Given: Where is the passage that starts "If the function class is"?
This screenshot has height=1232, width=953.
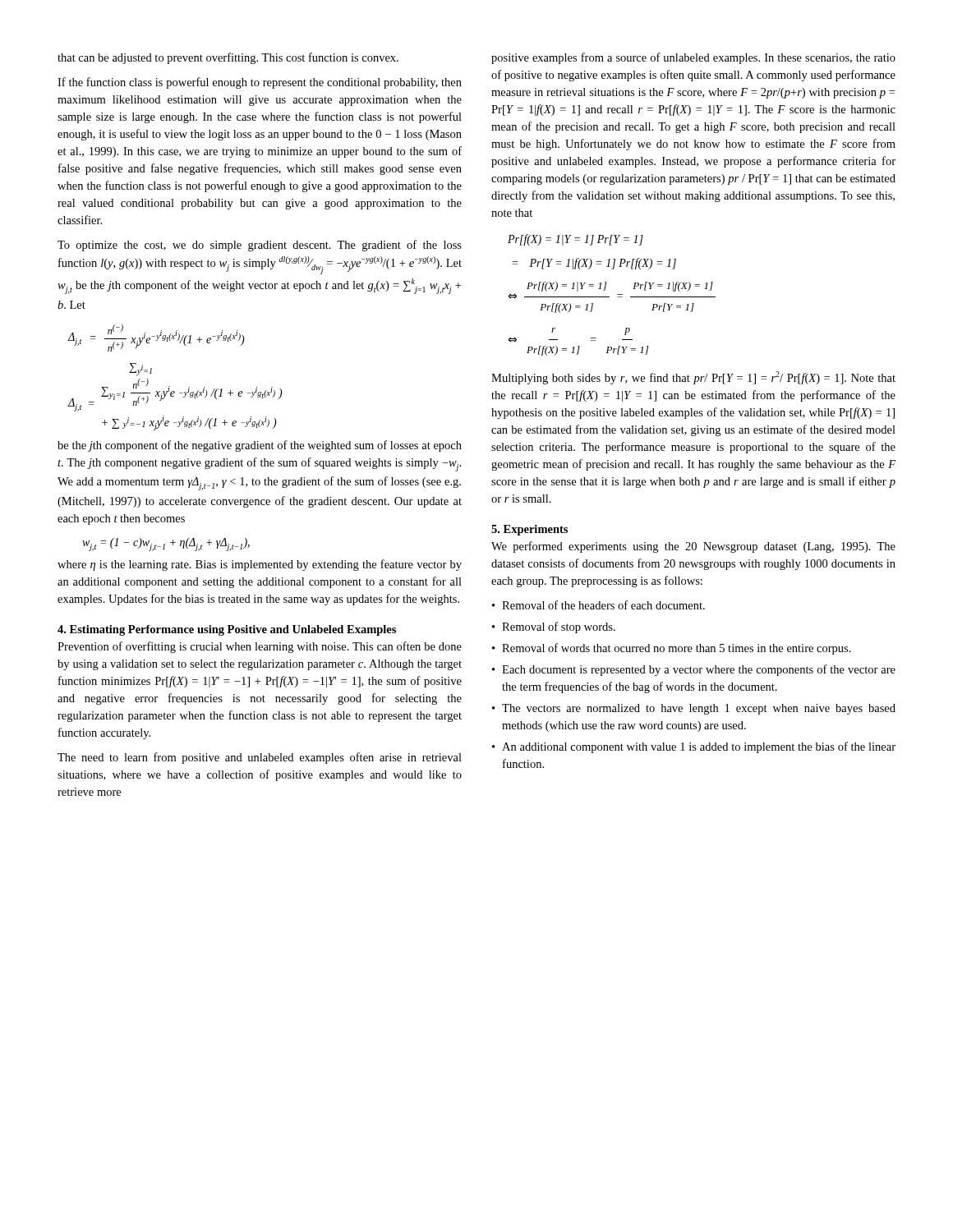Looking at the screenshot, I should coord(260,152).
